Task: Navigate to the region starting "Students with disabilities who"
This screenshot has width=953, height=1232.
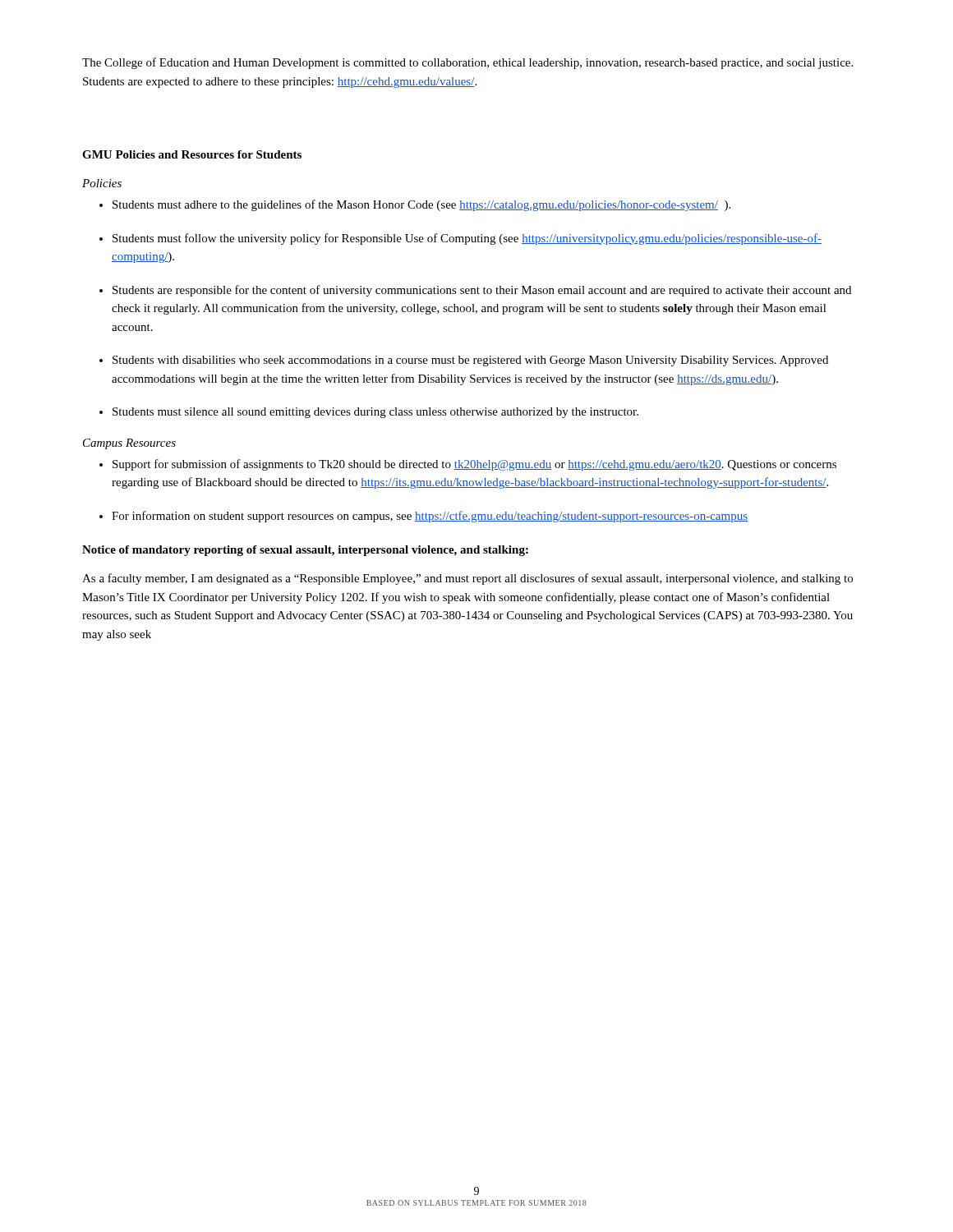Action: (470, 369)
